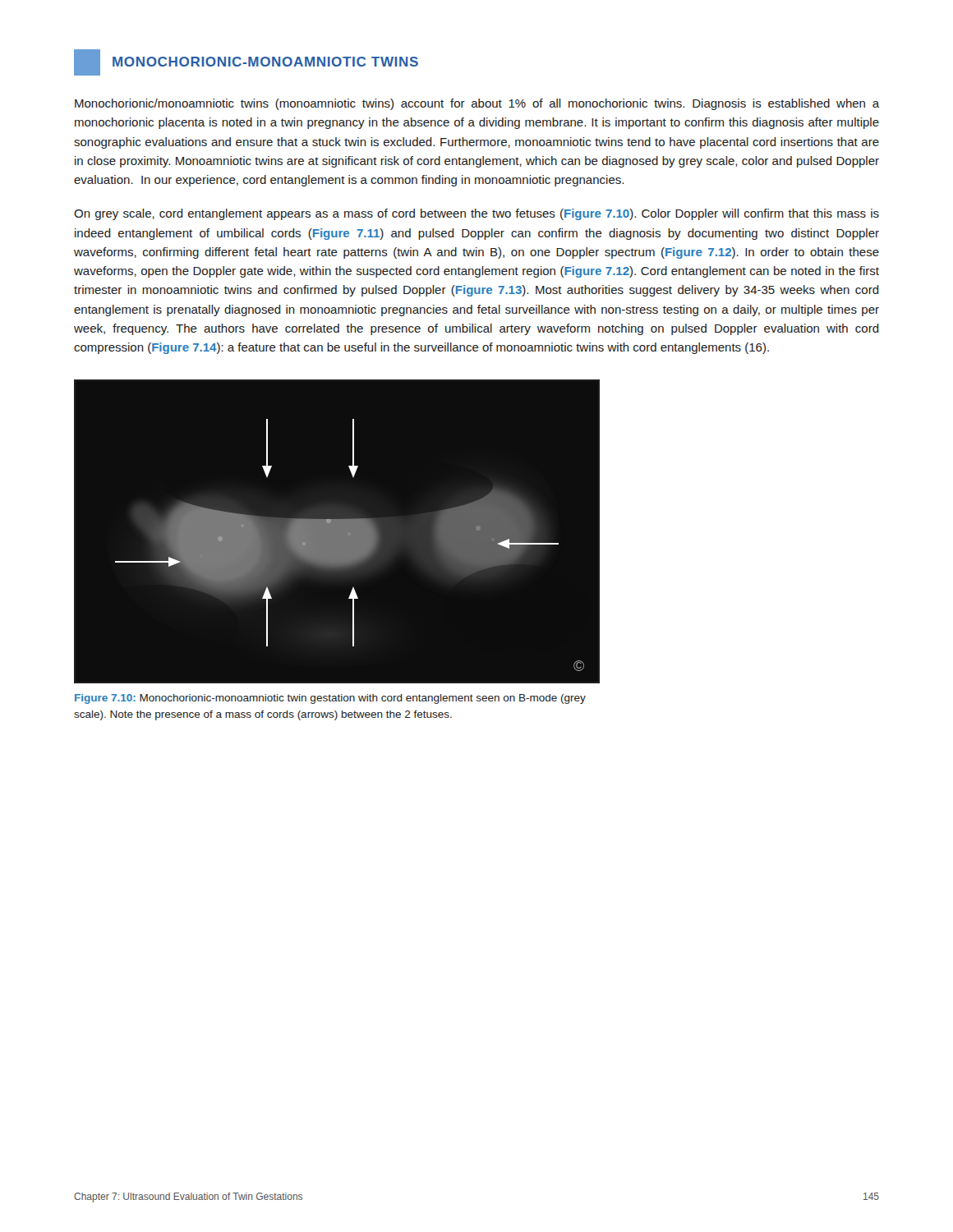Image resolution: width=953 pixels, height=1232 pixels.
Task: Locate the section header that reads "Monochorionic-Monoamniotic Twins"
Action: click(246, 62)
